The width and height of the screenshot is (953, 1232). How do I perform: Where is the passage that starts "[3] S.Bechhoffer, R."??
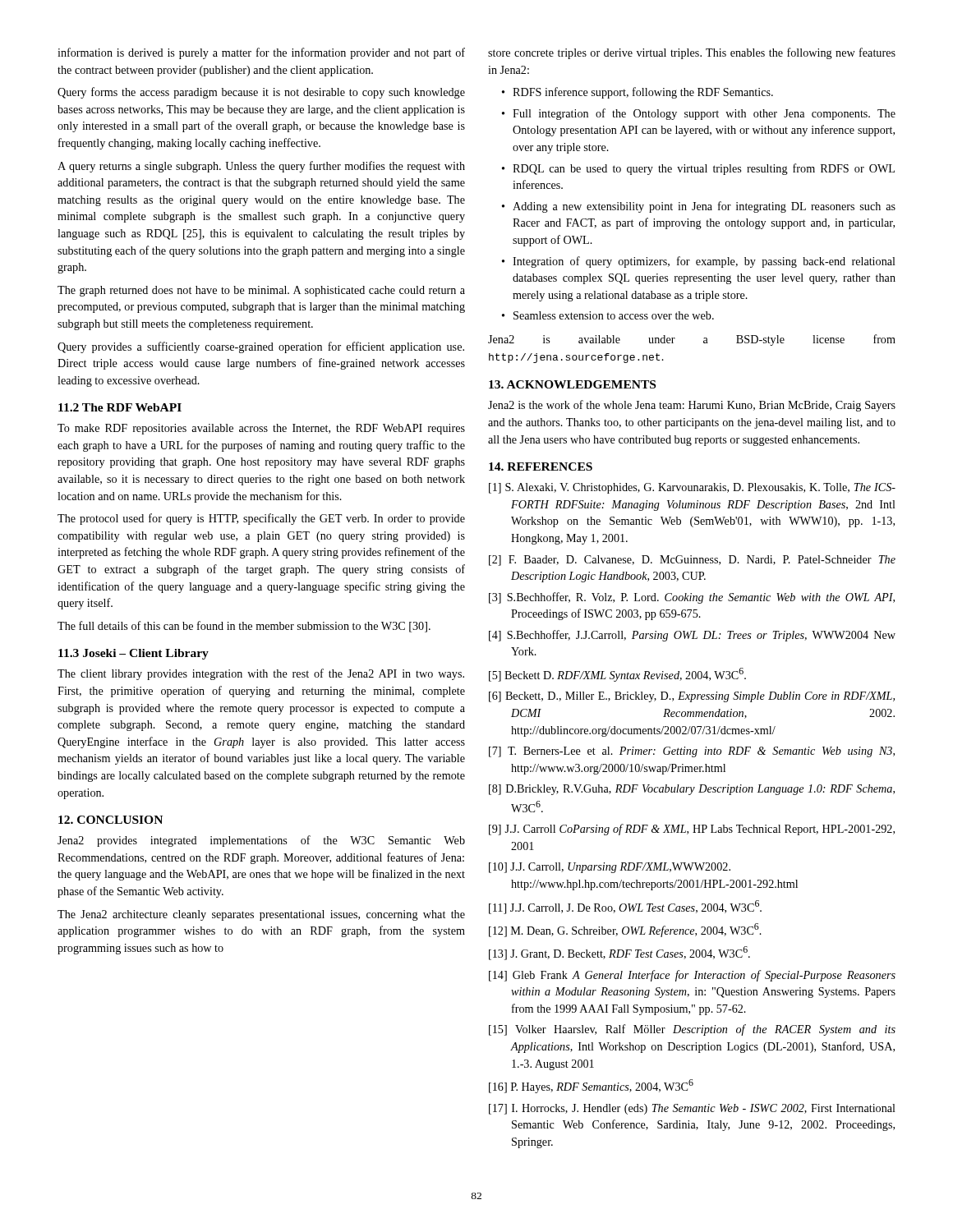(x=692, y=605)
